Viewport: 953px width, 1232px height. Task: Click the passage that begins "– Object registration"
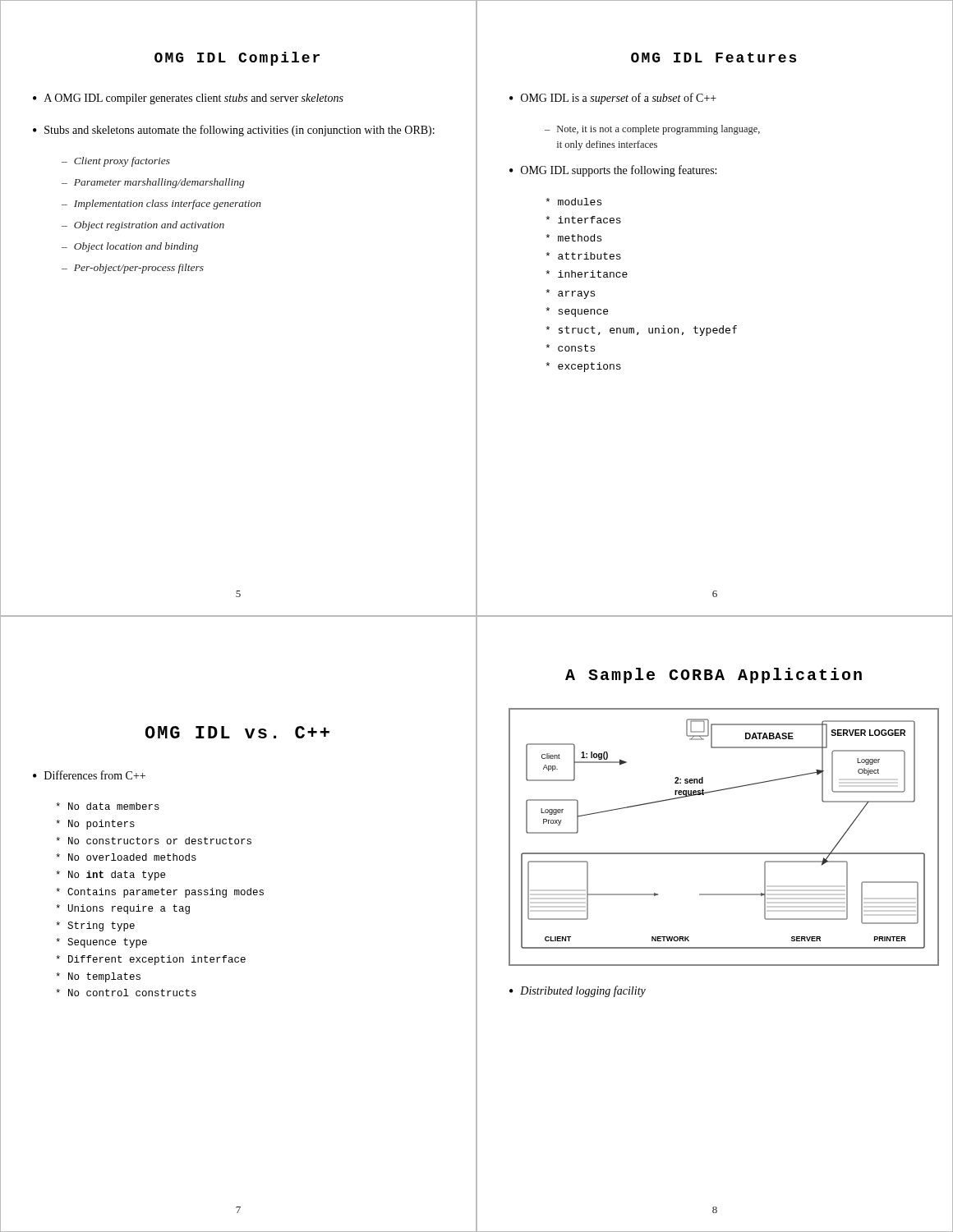click(143, 225)
